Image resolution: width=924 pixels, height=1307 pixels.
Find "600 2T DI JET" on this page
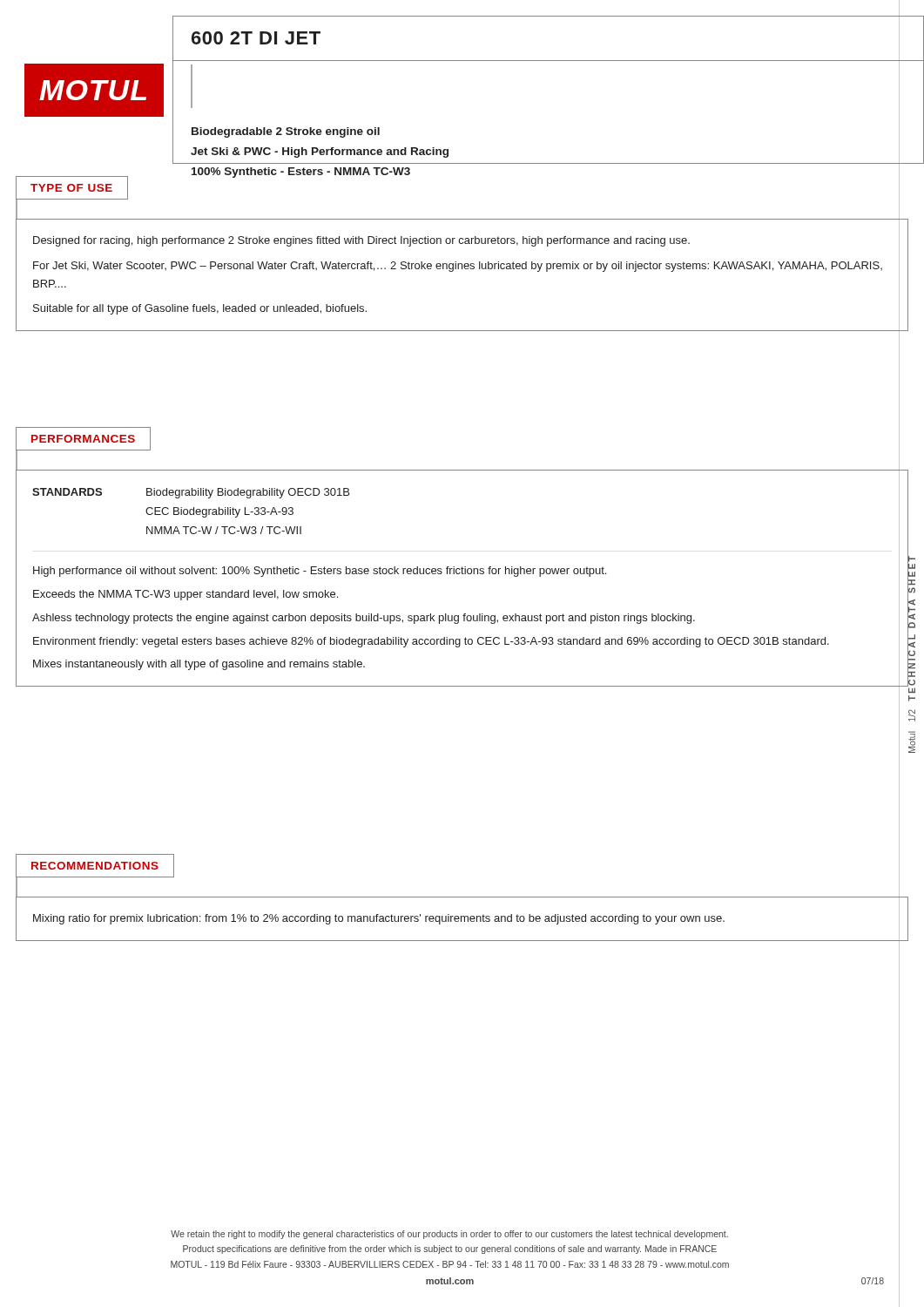256,38
